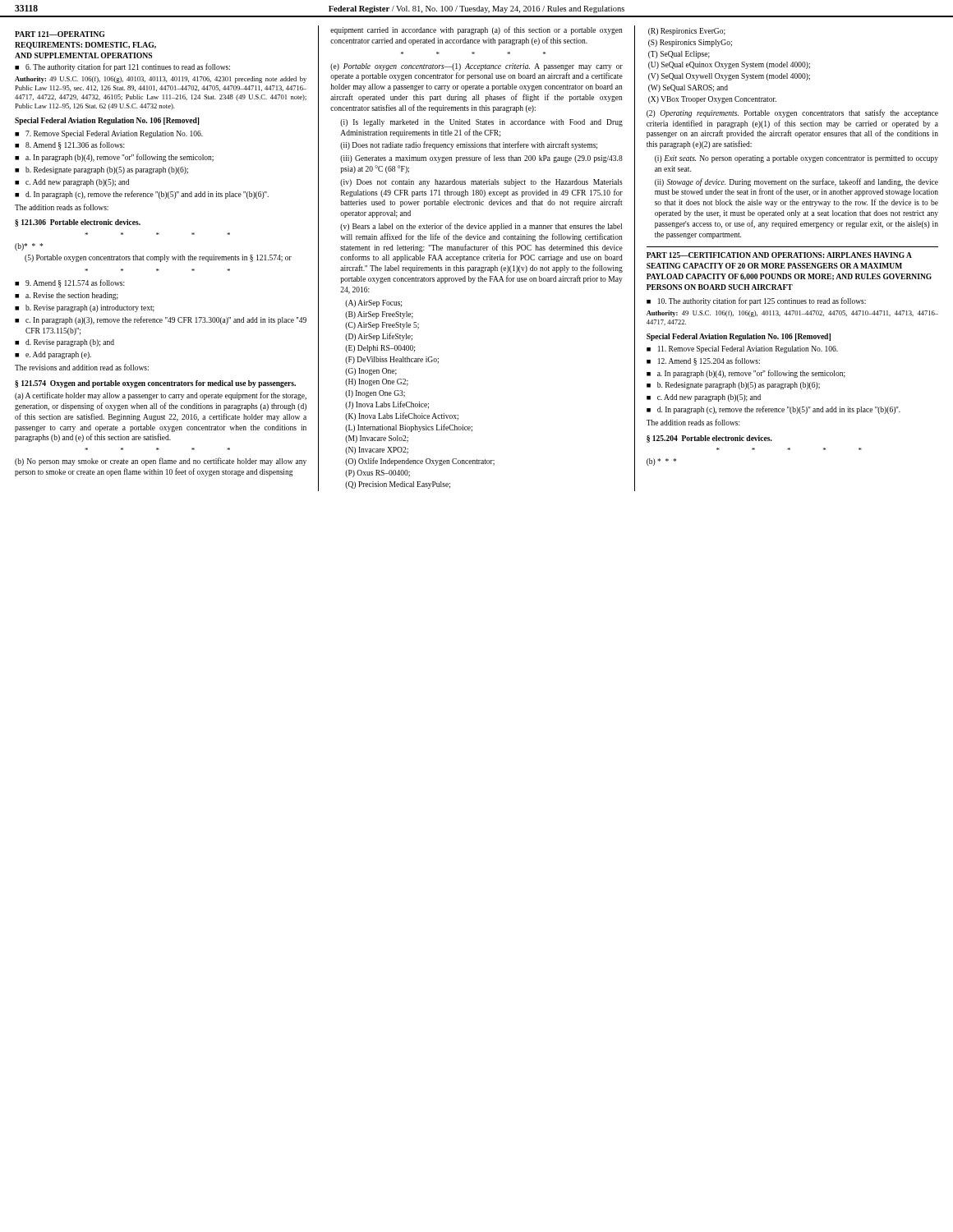953x1232 pixels.
Task: Point to the passage starting "(U) SeQual eQuinox Oxygen System (model 4000);"
Action: coord(793,66)
